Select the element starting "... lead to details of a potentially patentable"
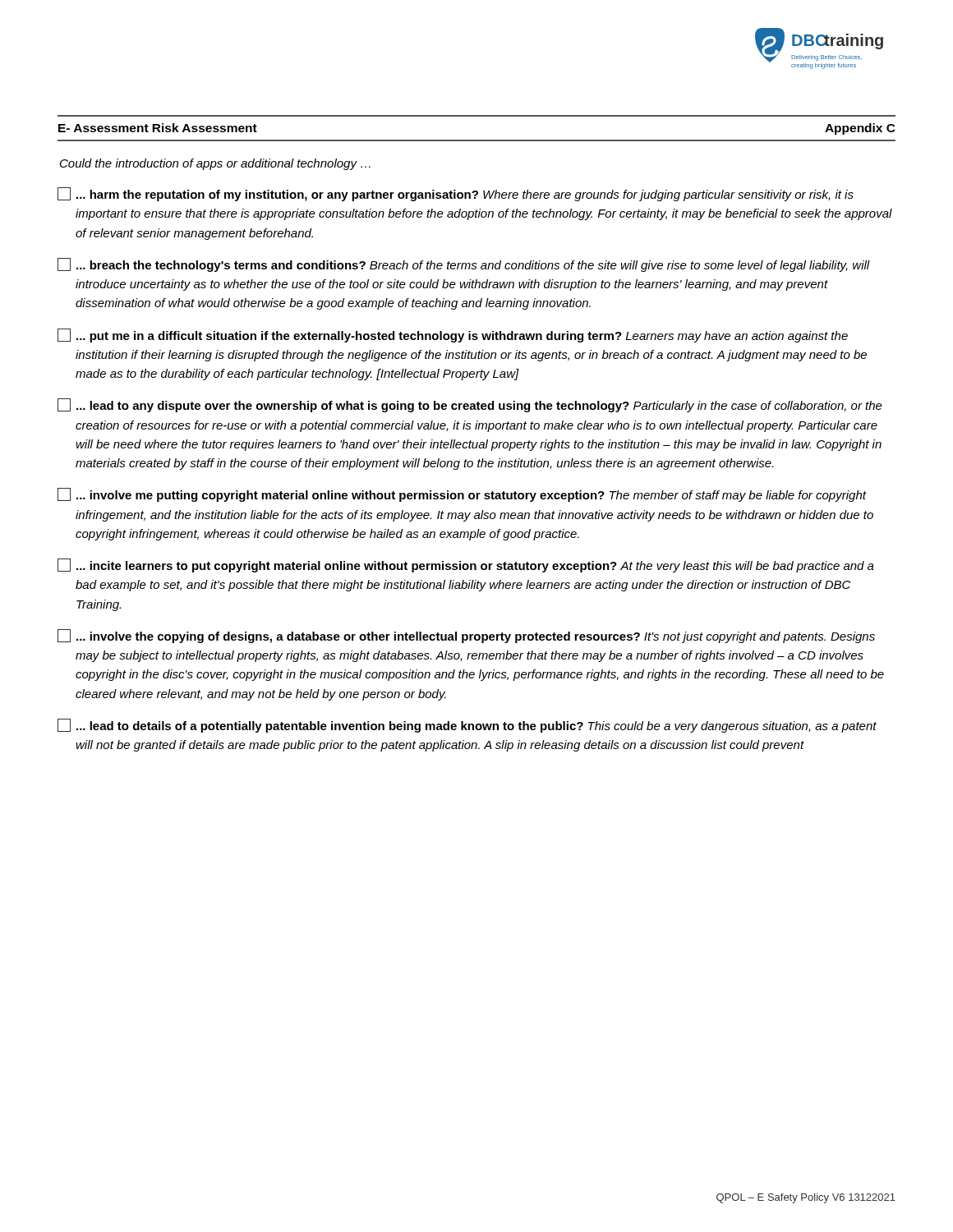The height and width of the screenshot is (1232, 953). point(476,735)
